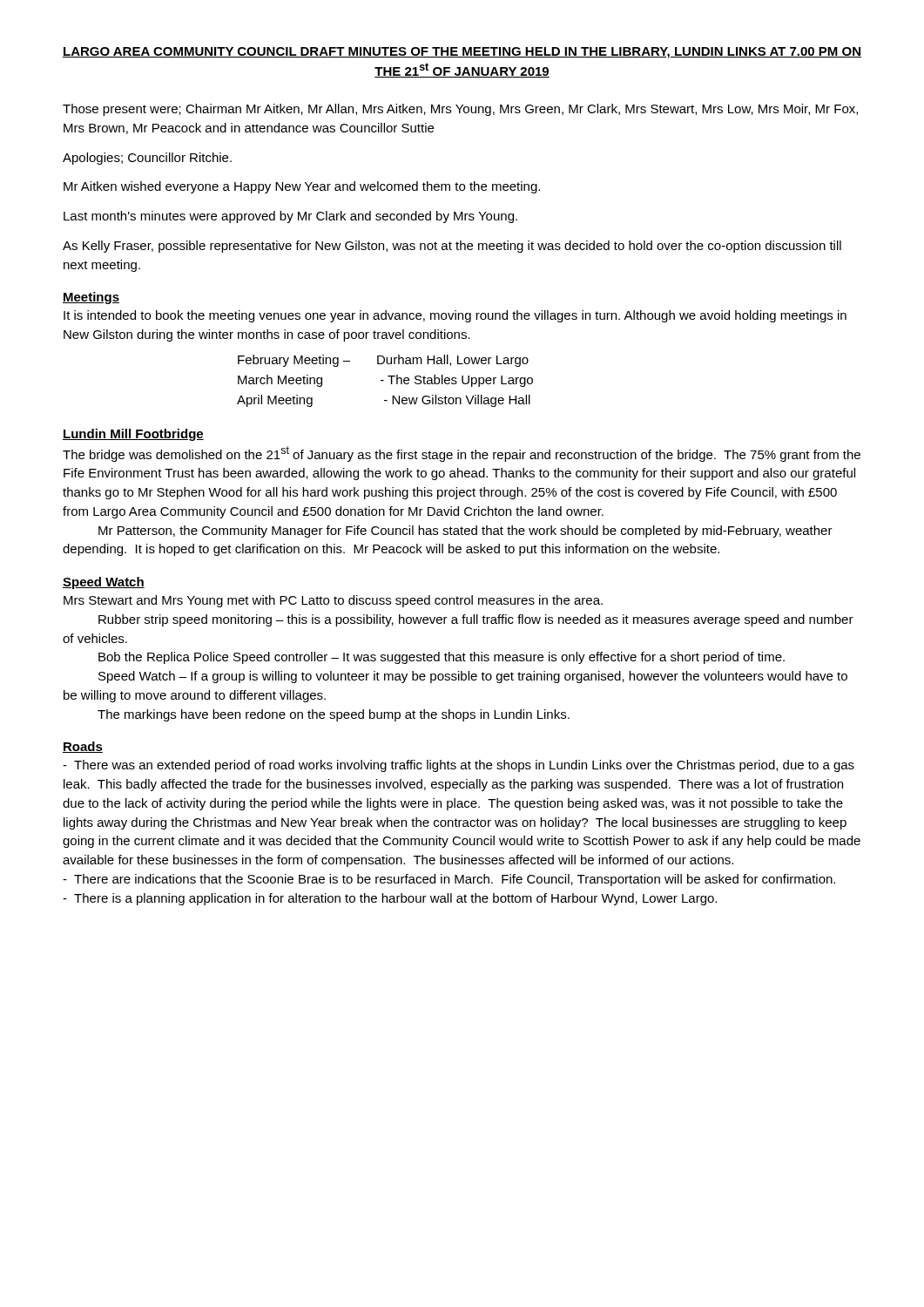Select the text block that reads "Mrs Stewart and Mrs Young met with"
The height and width of the screenshot is (1307, 924).
tap(458, 657)
